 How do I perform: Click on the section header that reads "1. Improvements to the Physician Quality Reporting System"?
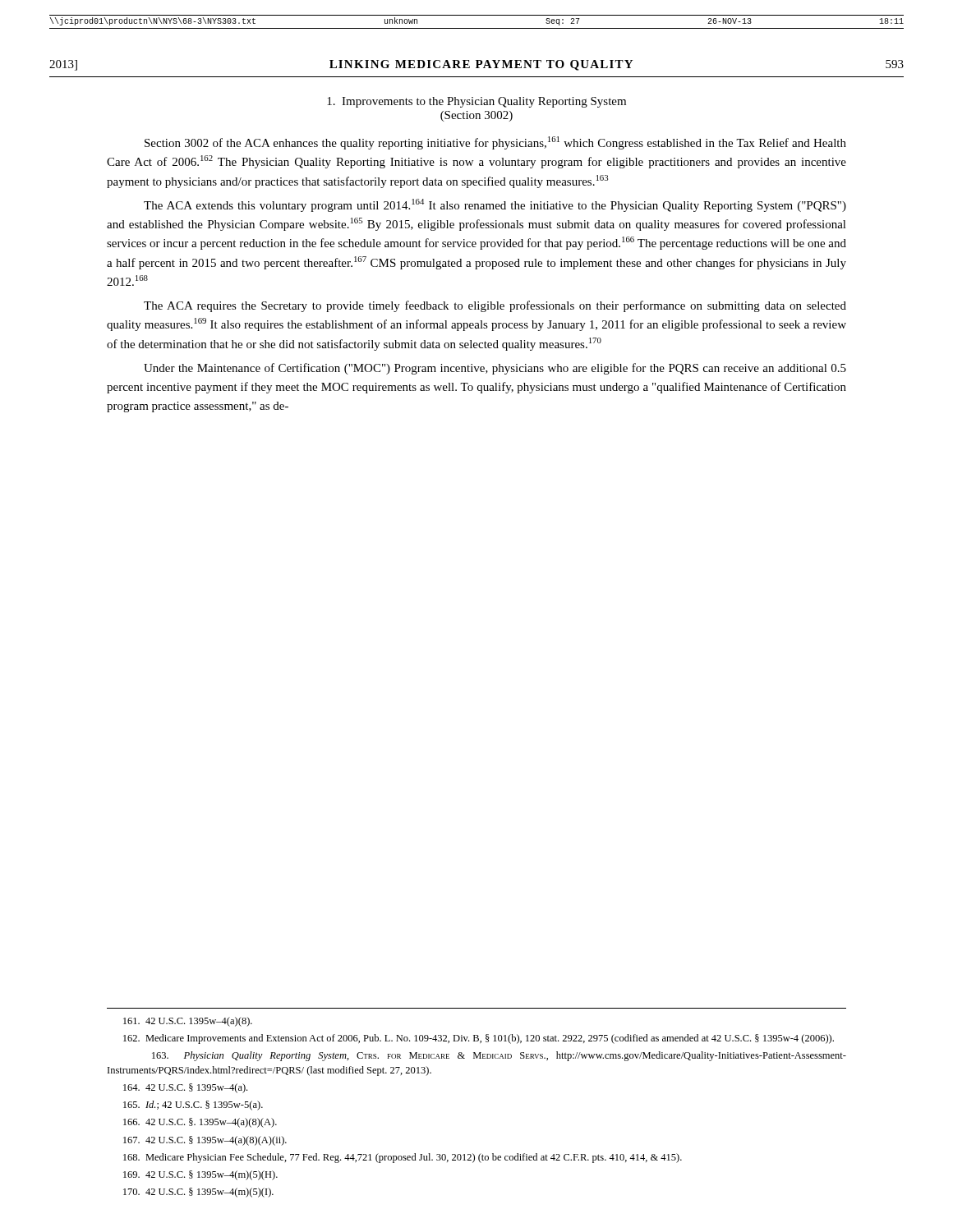[x=476, y=108]
